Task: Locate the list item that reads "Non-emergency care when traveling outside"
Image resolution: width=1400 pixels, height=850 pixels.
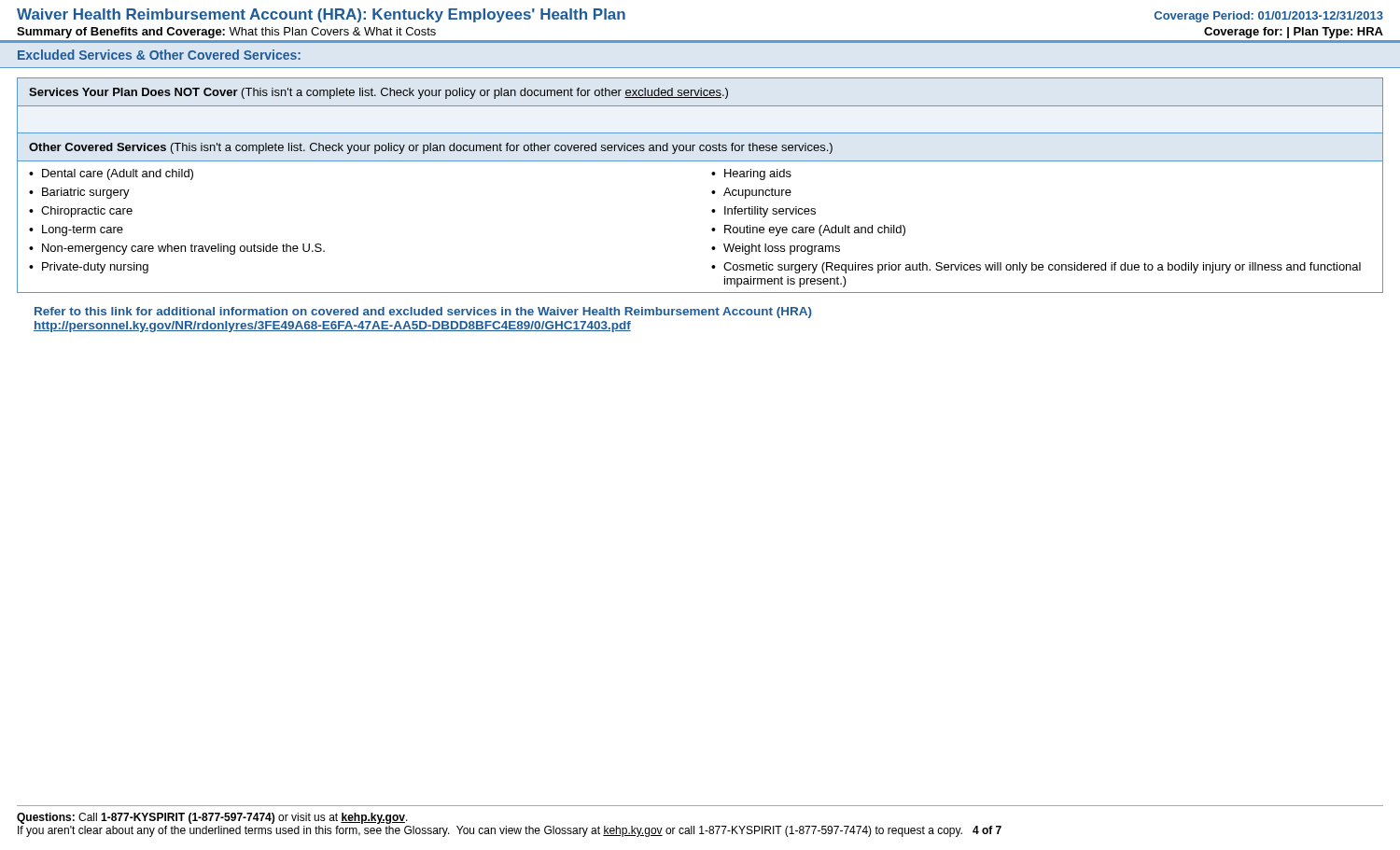Action: (x=177, y=249)
